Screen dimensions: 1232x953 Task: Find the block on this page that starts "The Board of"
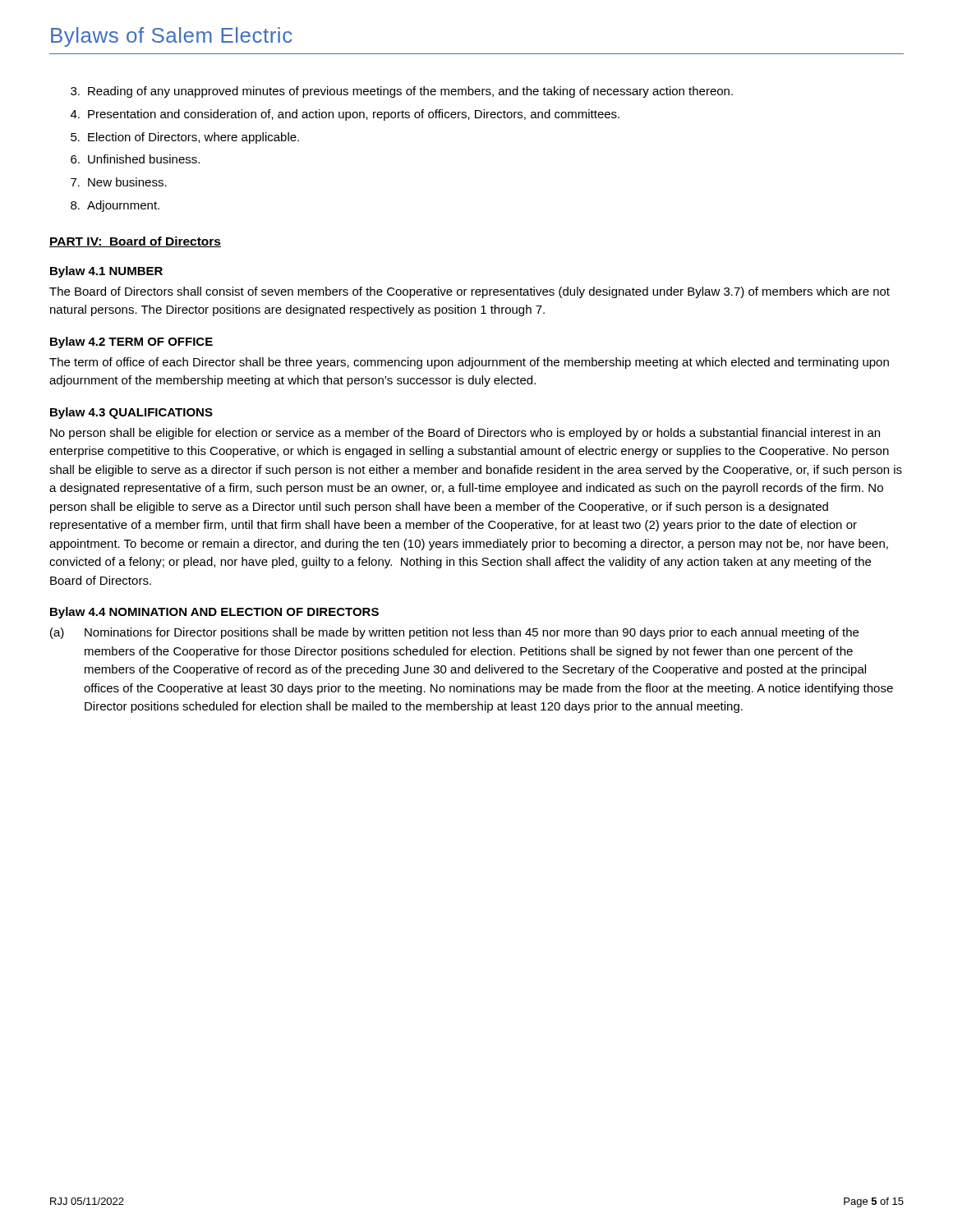click(469, 300)
